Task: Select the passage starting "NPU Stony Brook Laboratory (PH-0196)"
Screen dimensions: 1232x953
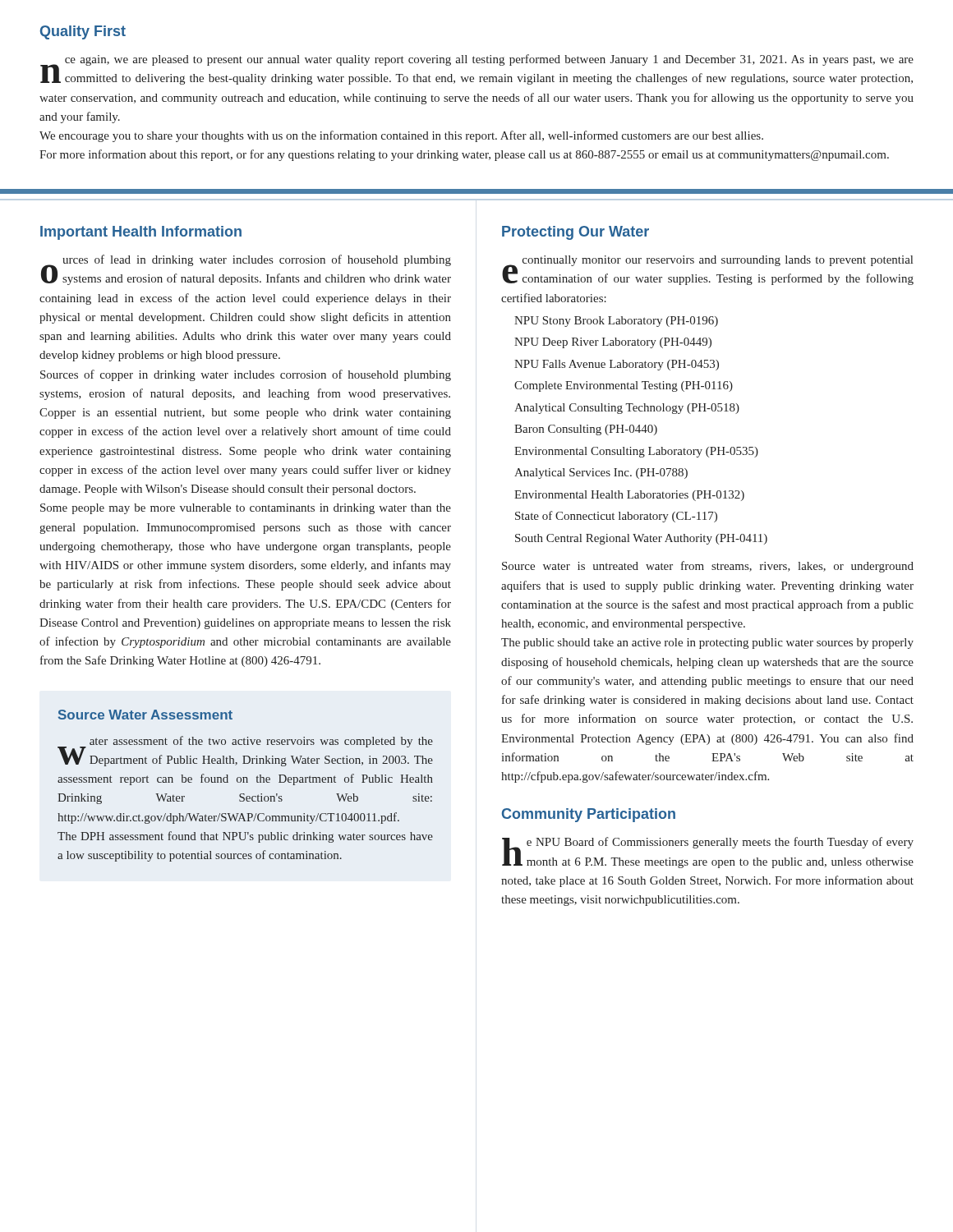Action: coord(616,320)
